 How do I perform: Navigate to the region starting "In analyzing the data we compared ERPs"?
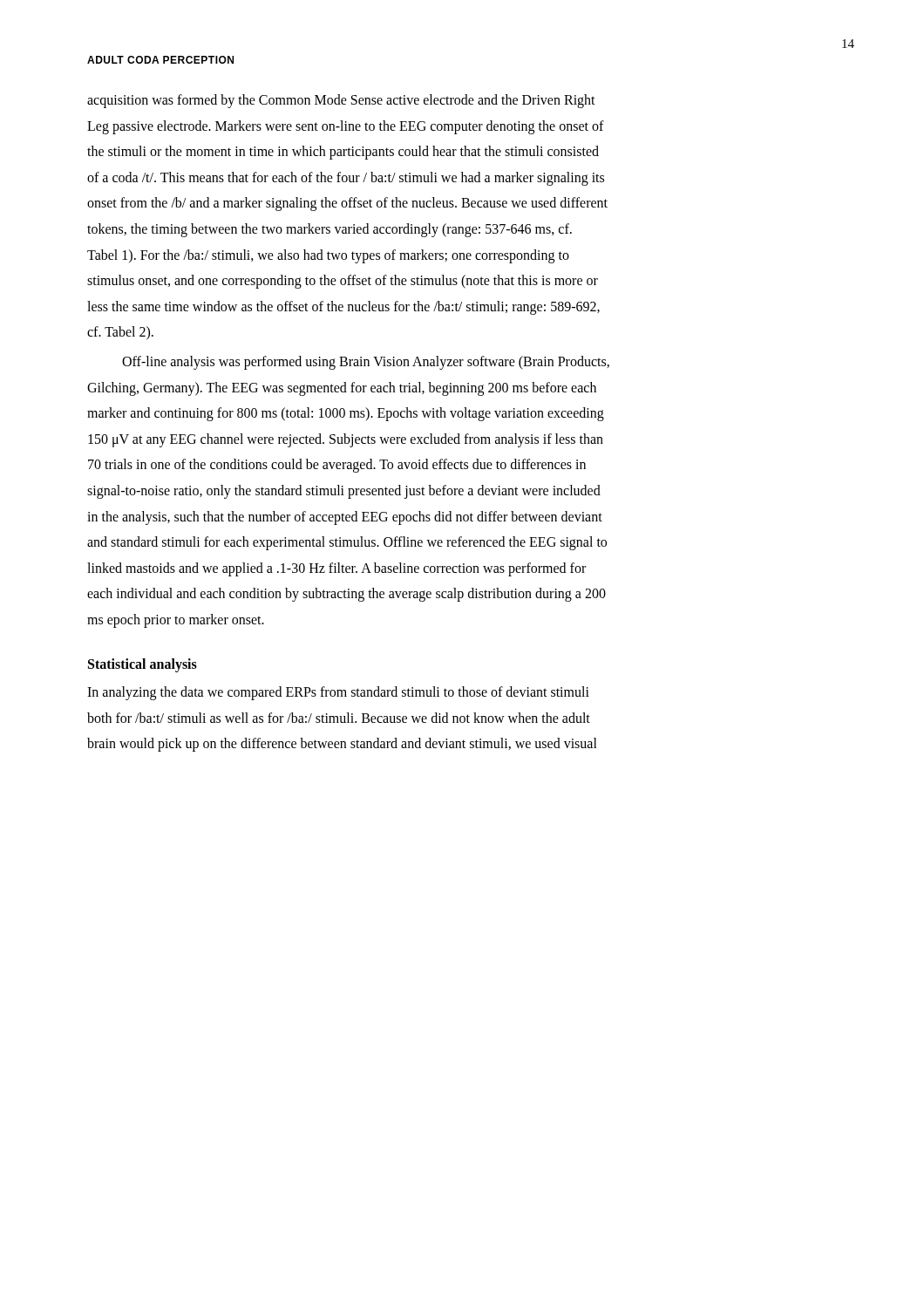(x=462, y=718)
